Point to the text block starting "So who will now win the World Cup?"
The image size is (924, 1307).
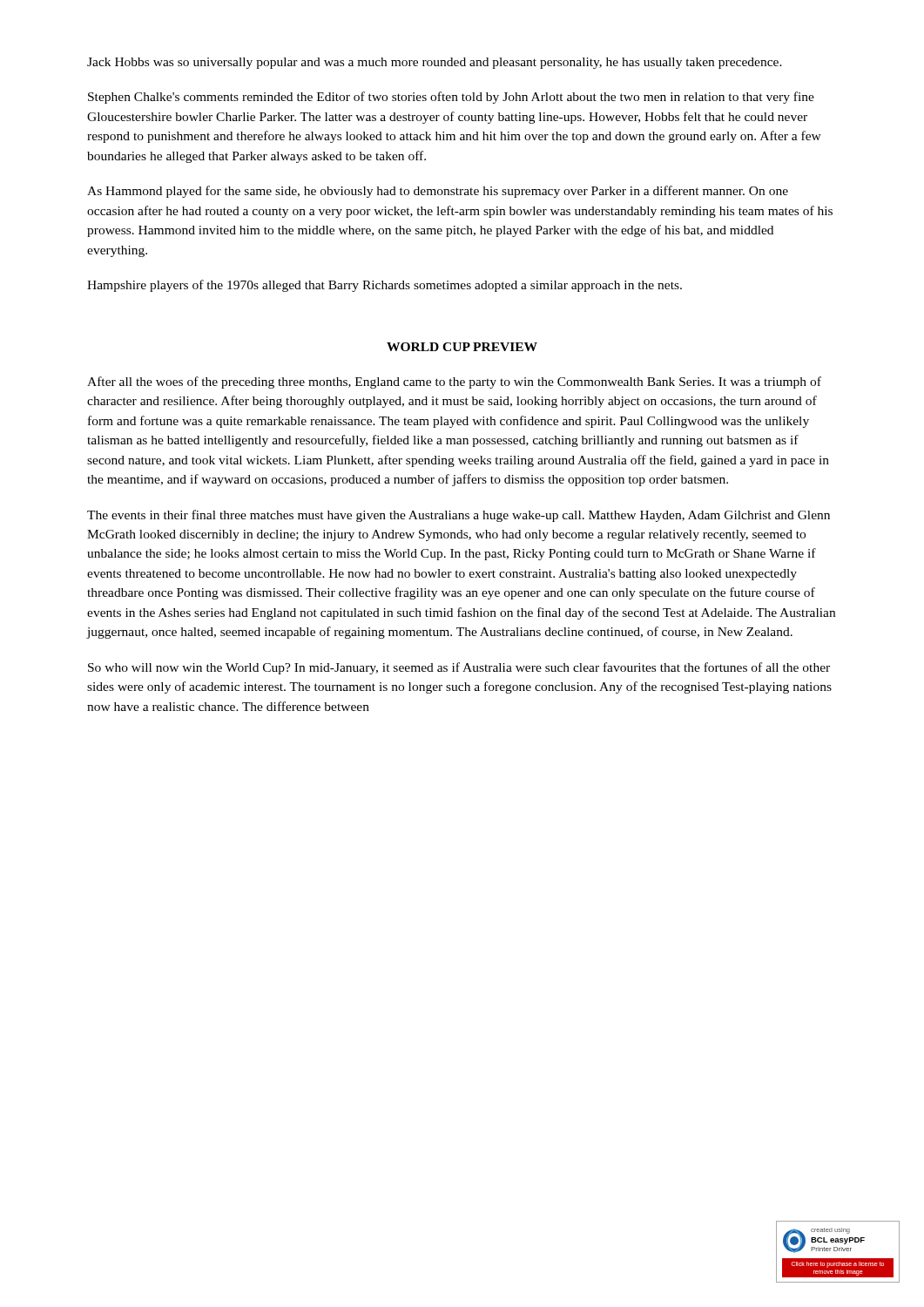click(459, 686)
